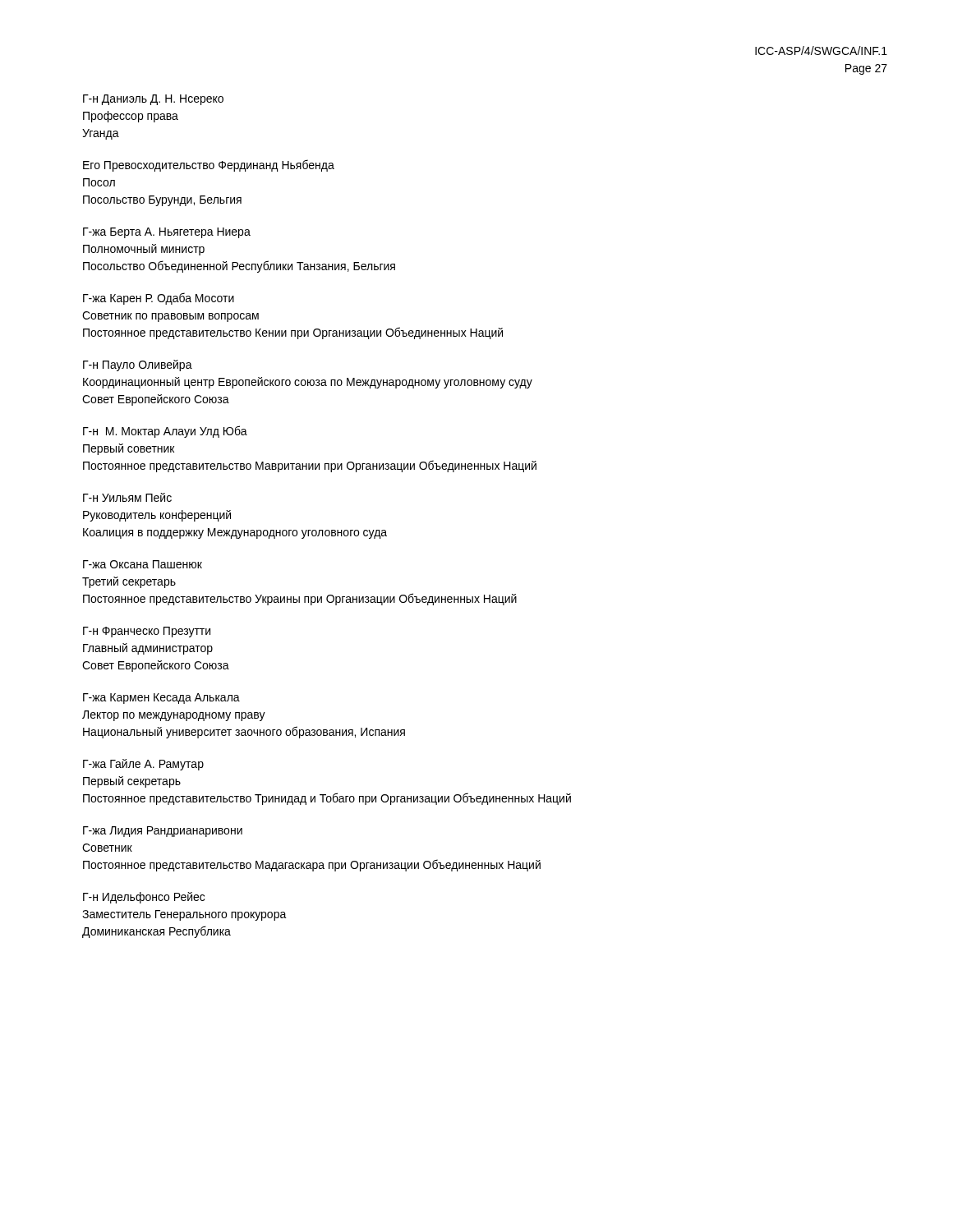The height and width of the screenshot is (1232, 953).
Task: Click on the passage starting "Г-жа Берта А. Ньягетера Ниера Полномочный"
Action: coord(239,249)
